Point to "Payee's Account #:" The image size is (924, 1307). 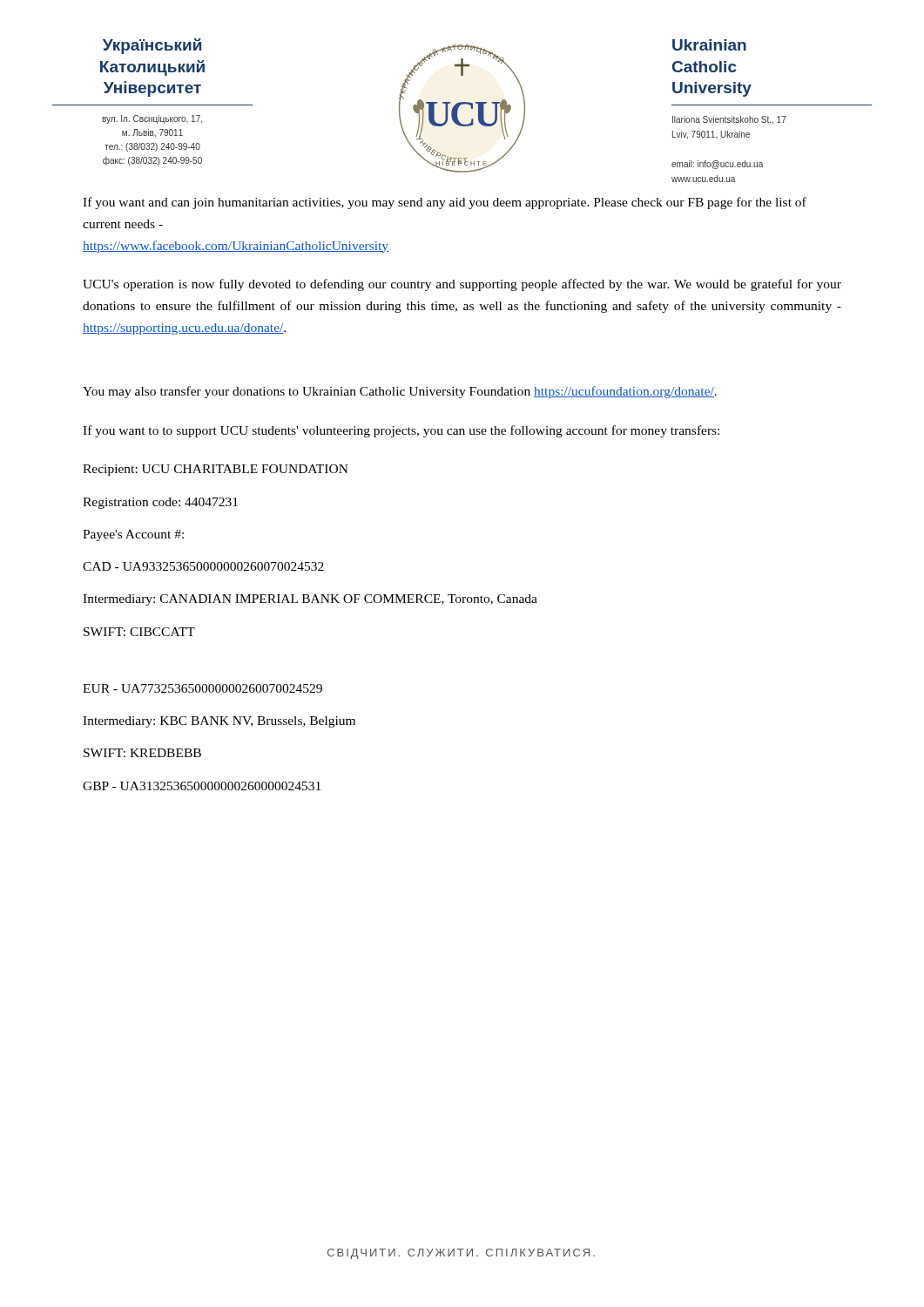[134, 534]
